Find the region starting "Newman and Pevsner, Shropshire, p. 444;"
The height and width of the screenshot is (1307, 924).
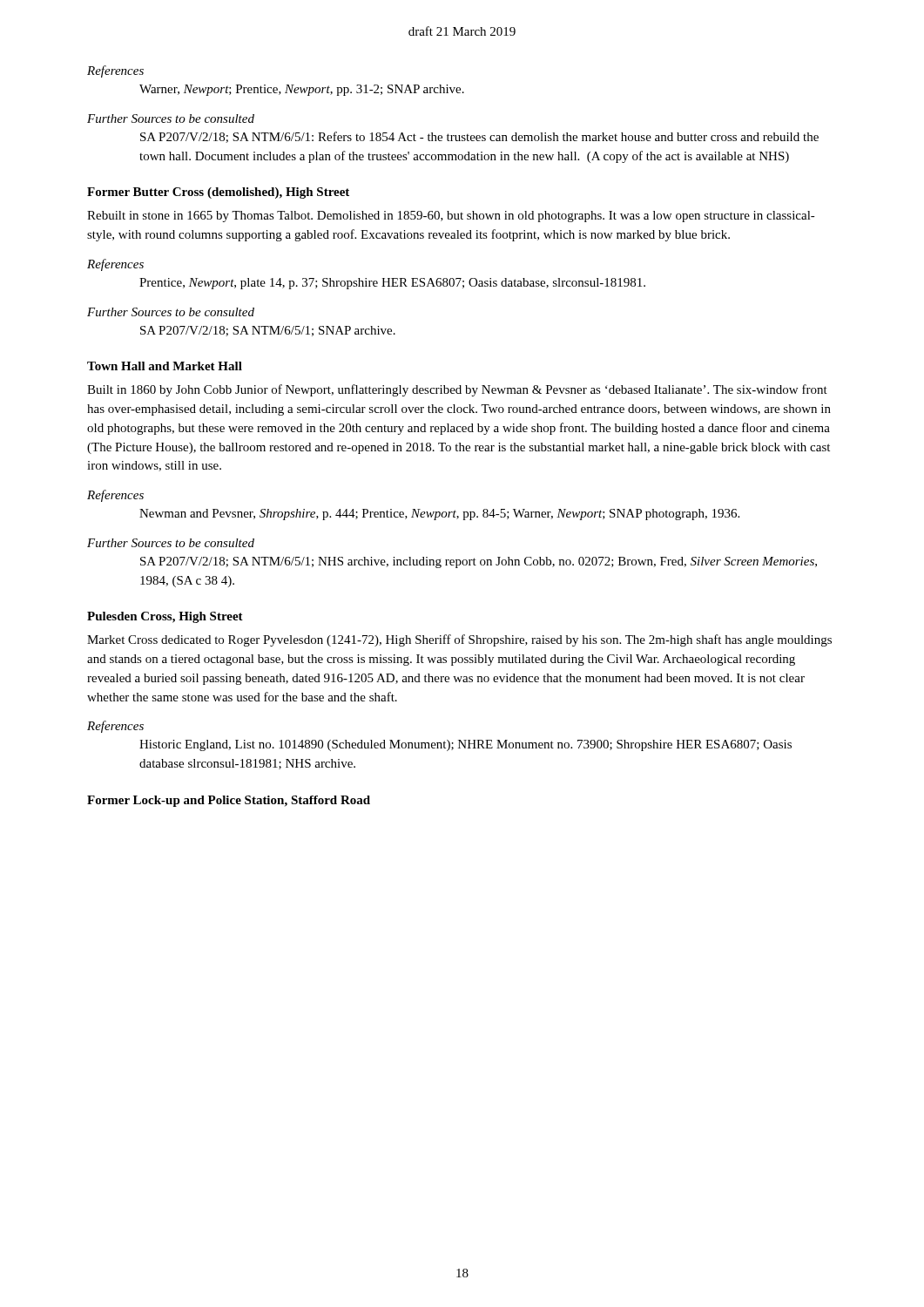(440, 513)
